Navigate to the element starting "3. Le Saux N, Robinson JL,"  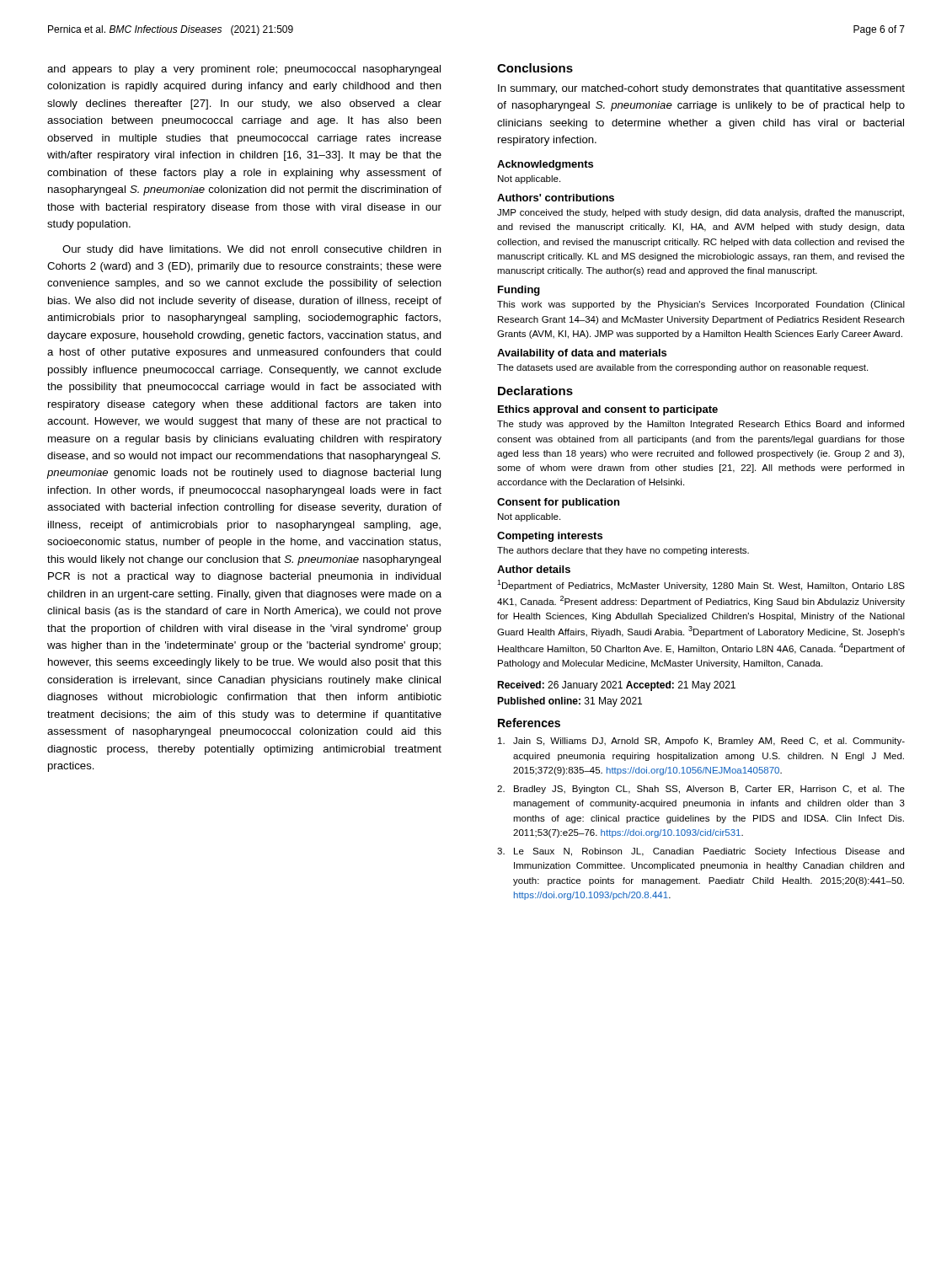(x=701, y=873)
